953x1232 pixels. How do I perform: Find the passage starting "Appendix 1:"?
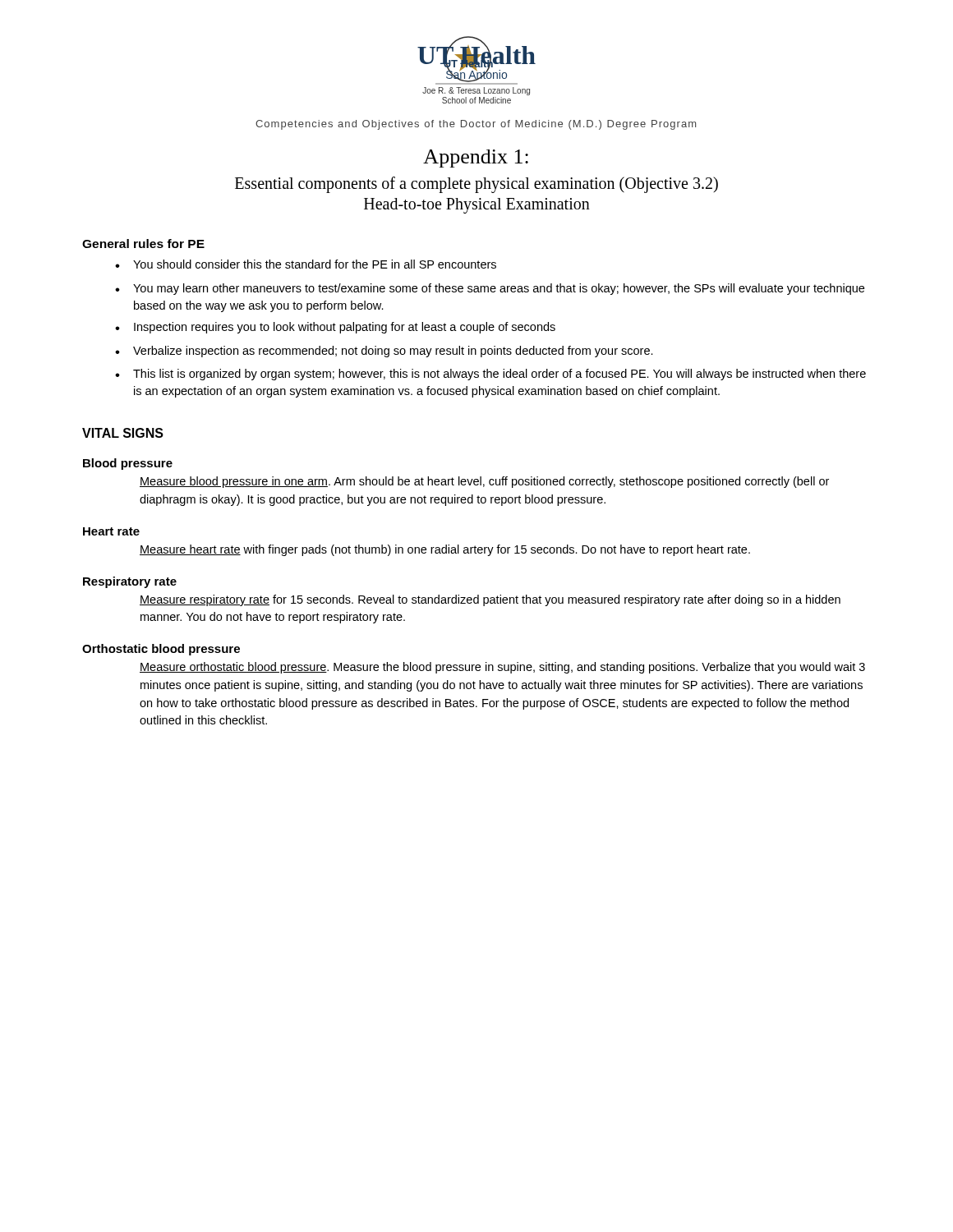476,157
